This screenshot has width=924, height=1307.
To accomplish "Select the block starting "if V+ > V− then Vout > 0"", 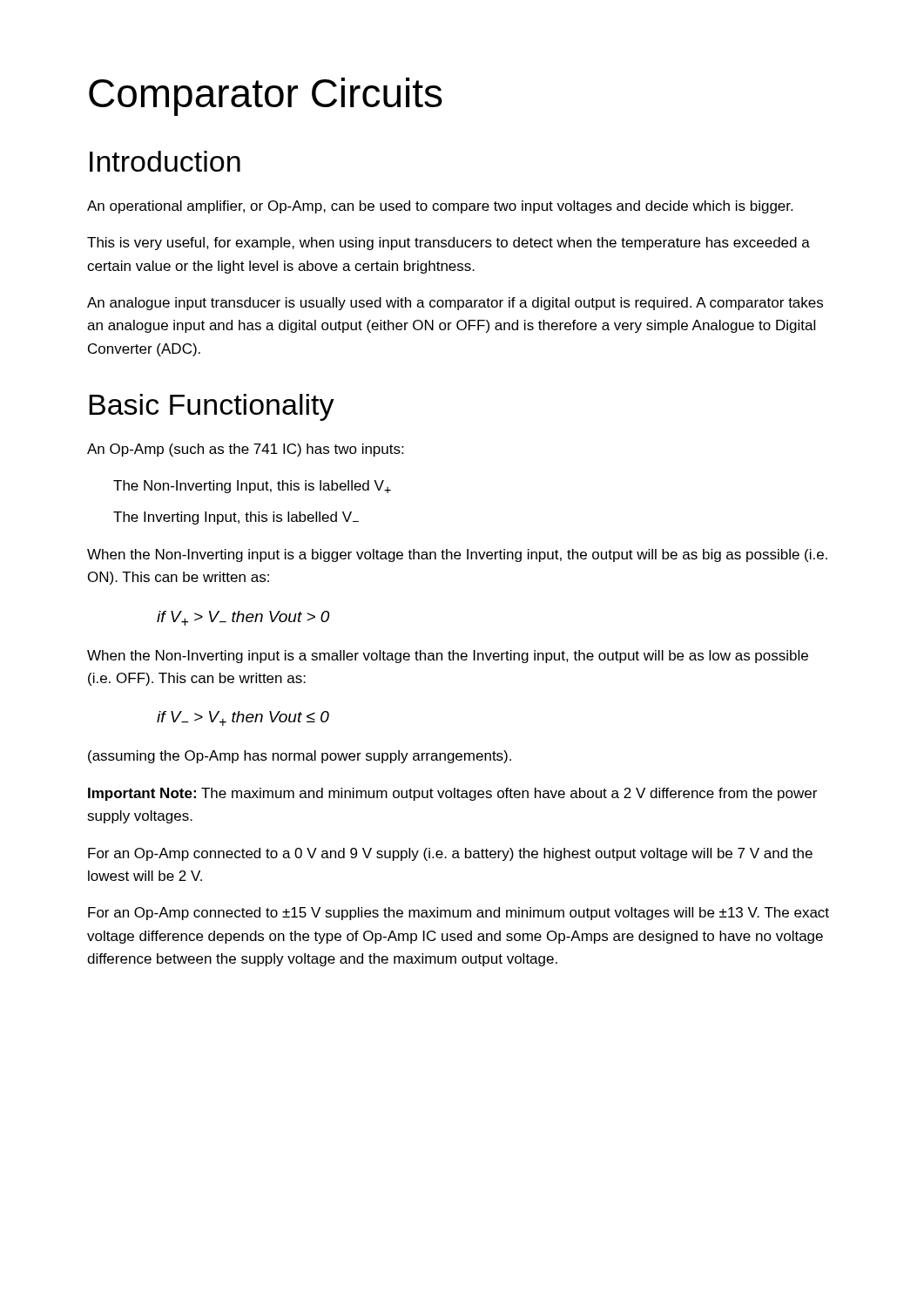I will point(243,618).
